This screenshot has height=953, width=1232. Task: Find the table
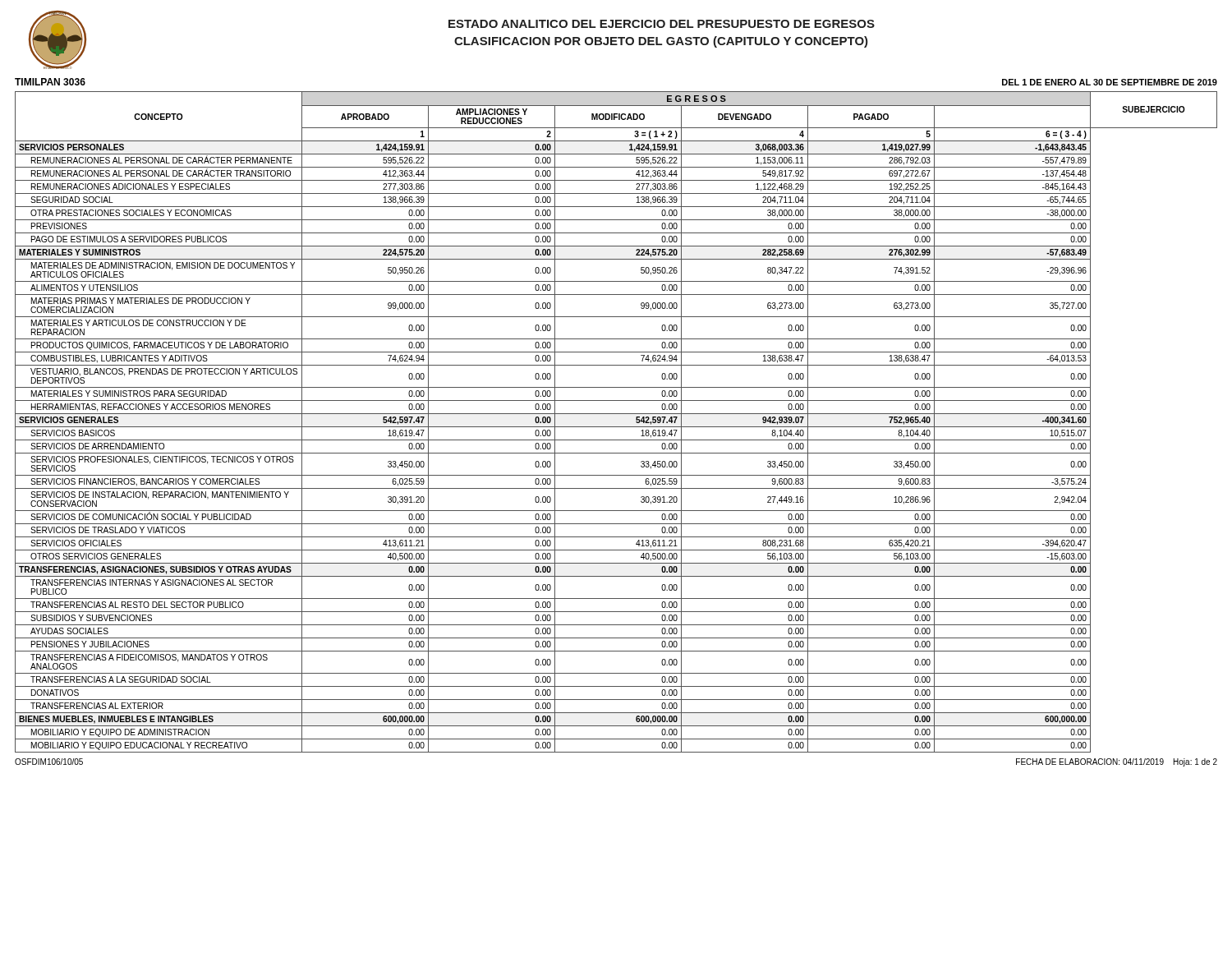click(x=616, y=422)
